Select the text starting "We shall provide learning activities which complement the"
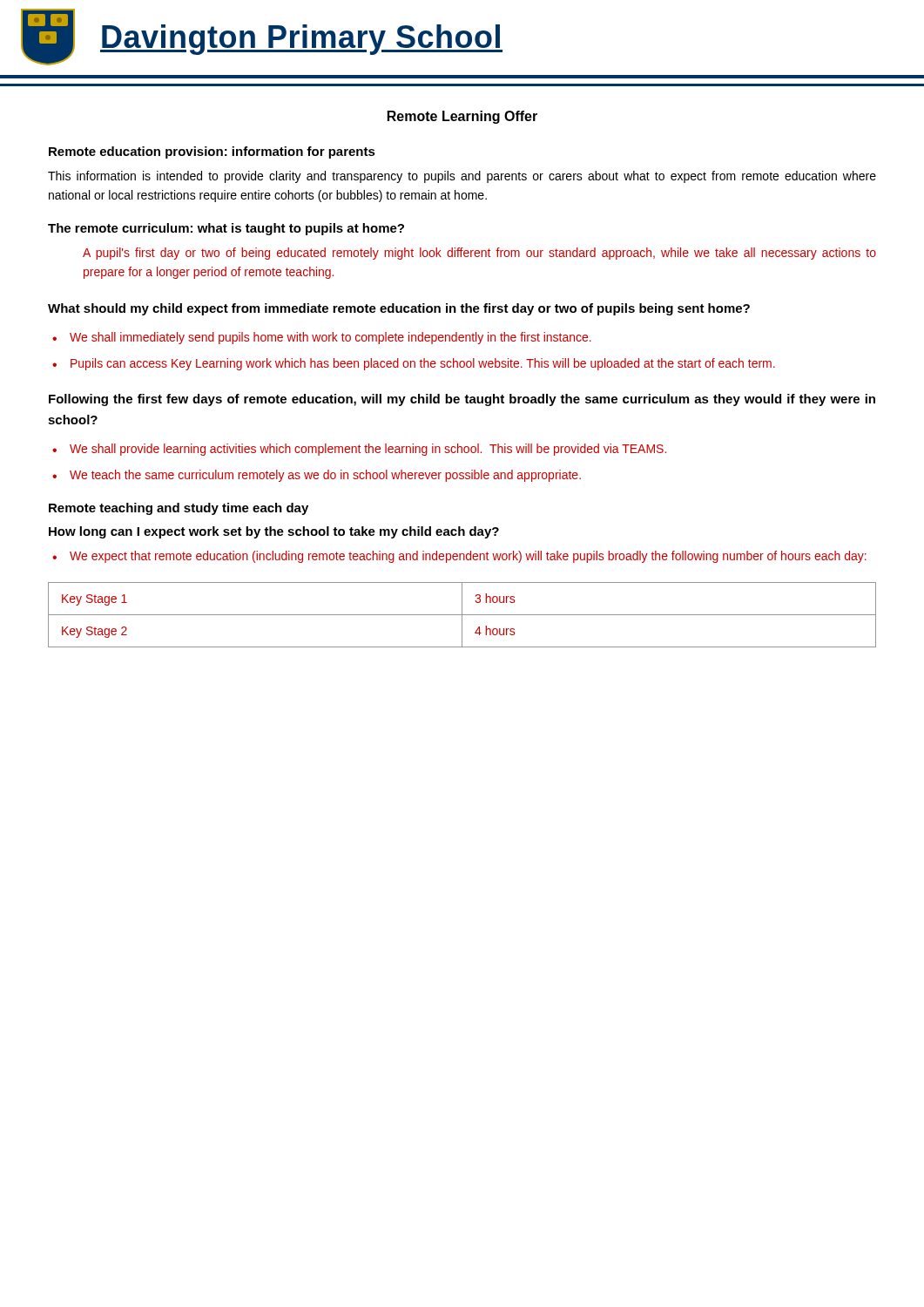The width and height of the screenshot is (924, 1307). point(369,449)
